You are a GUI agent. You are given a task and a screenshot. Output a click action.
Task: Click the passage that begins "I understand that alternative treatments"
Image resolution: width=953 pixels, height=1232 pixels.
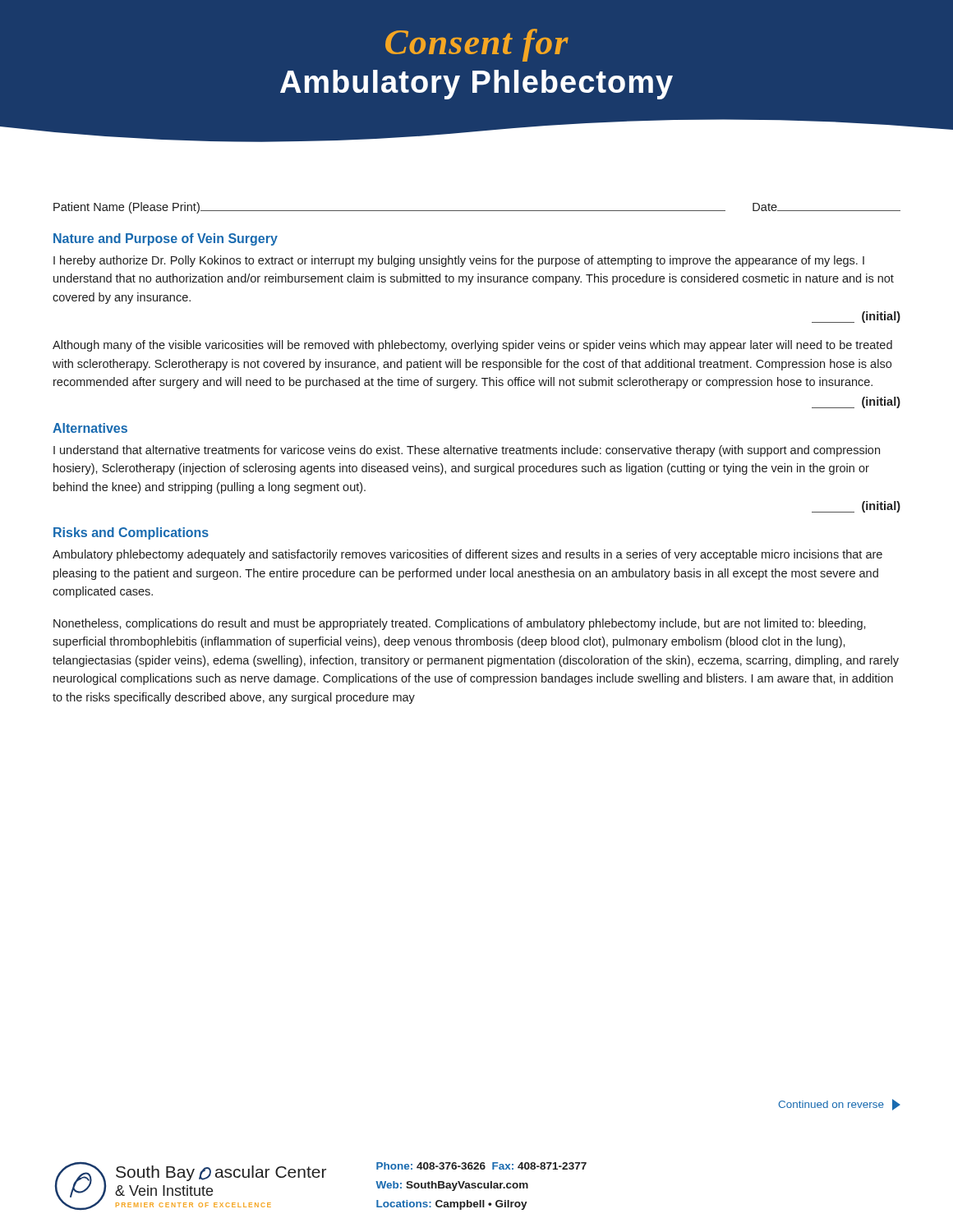coord(467,468)
